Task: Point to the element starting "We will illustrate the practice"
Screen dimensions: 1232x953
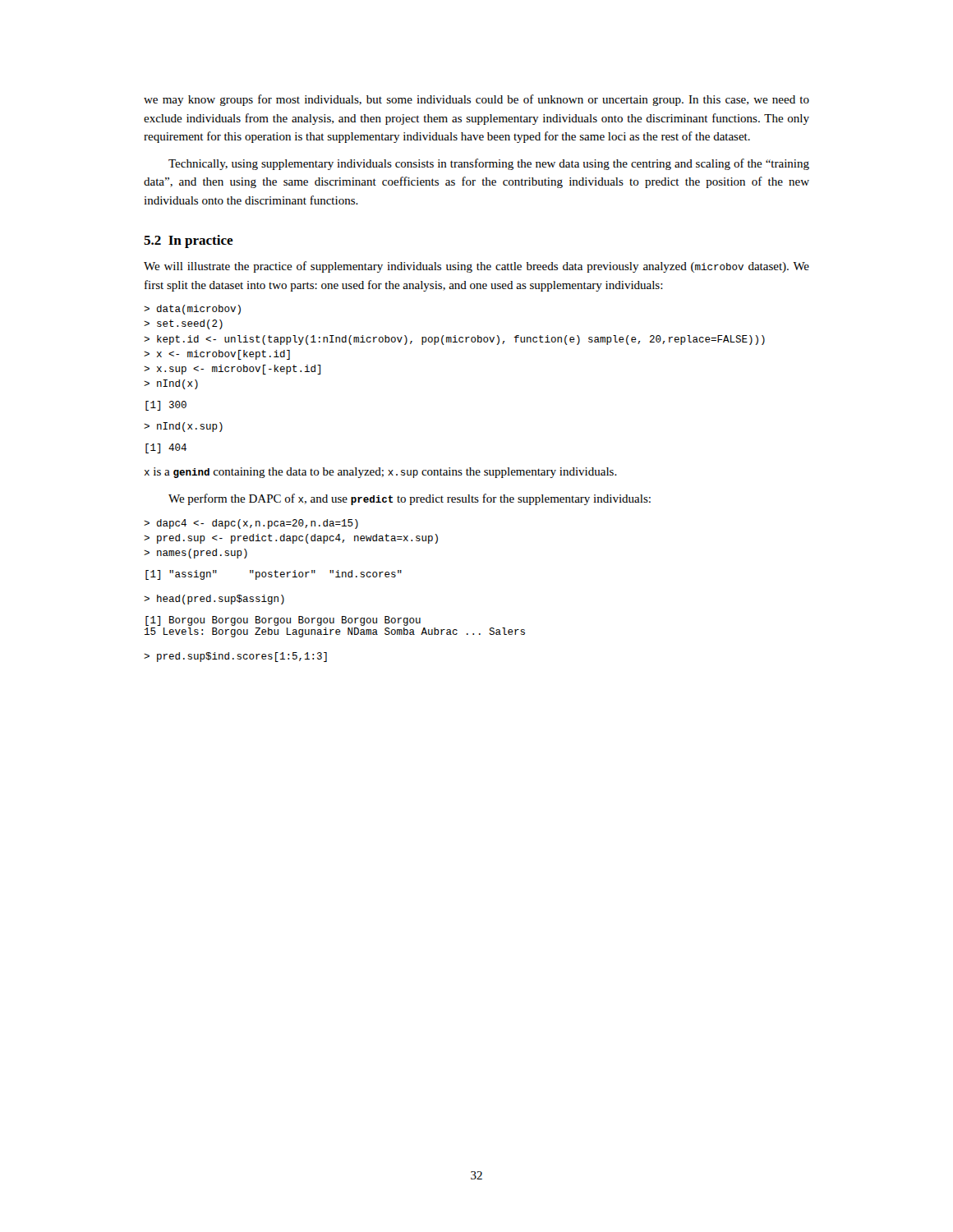Action: 476,276
